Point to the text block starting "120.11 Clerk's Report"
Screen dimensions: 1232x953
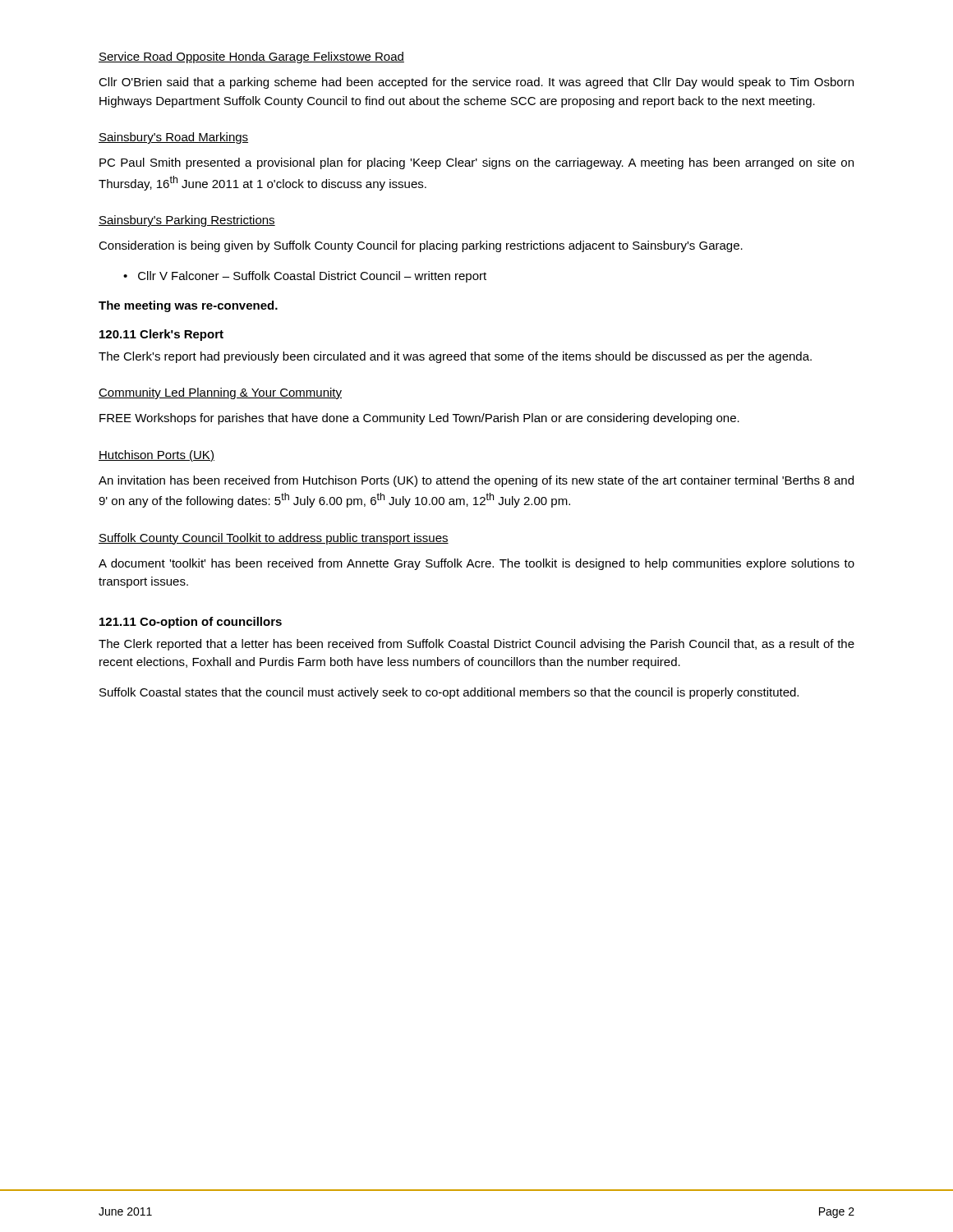point(161,333)
